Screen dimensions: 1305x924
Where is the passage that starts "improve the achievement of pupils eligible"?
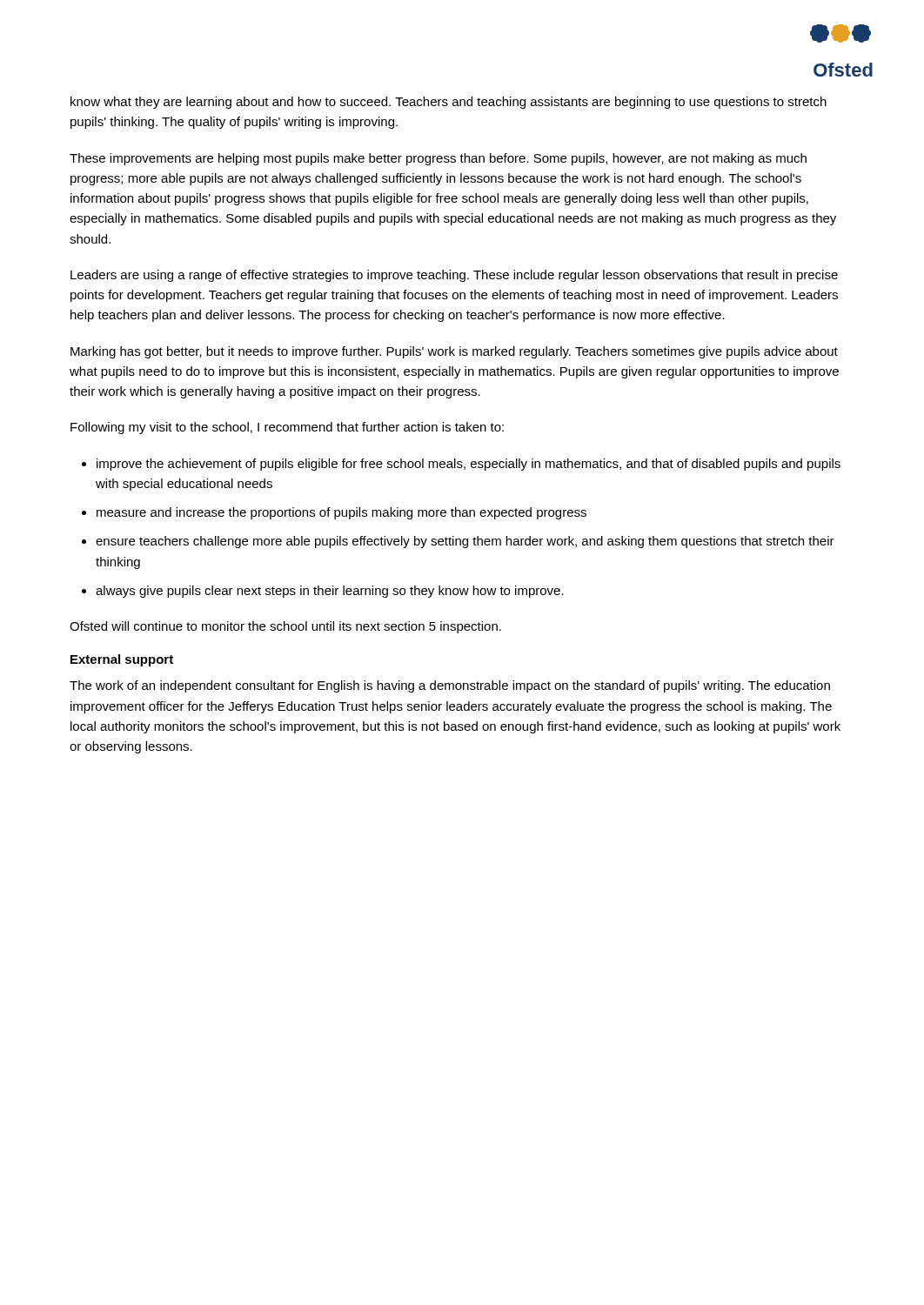coord(468,473)
